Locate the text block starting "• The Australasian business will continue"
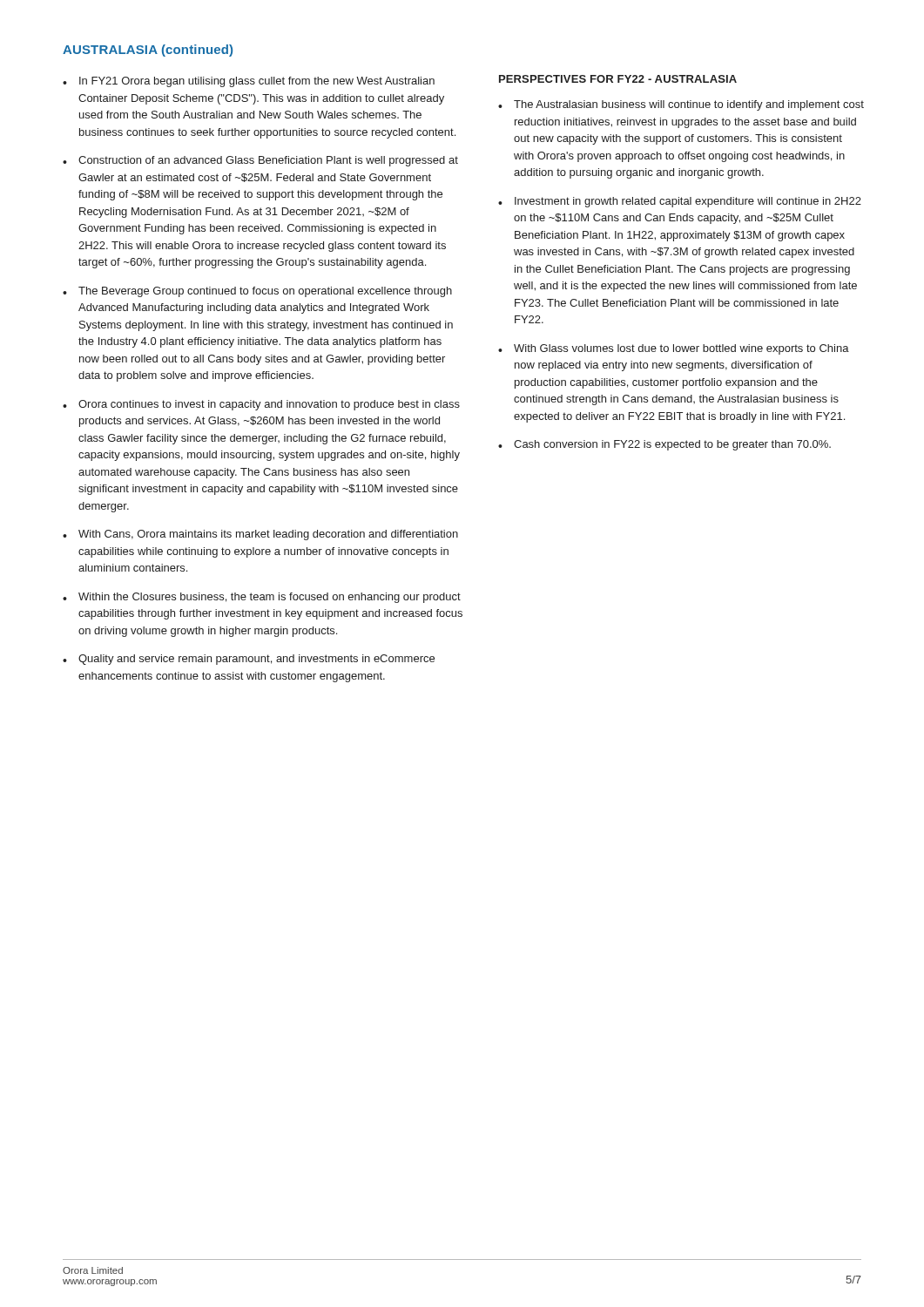 [x=681, y=138]
